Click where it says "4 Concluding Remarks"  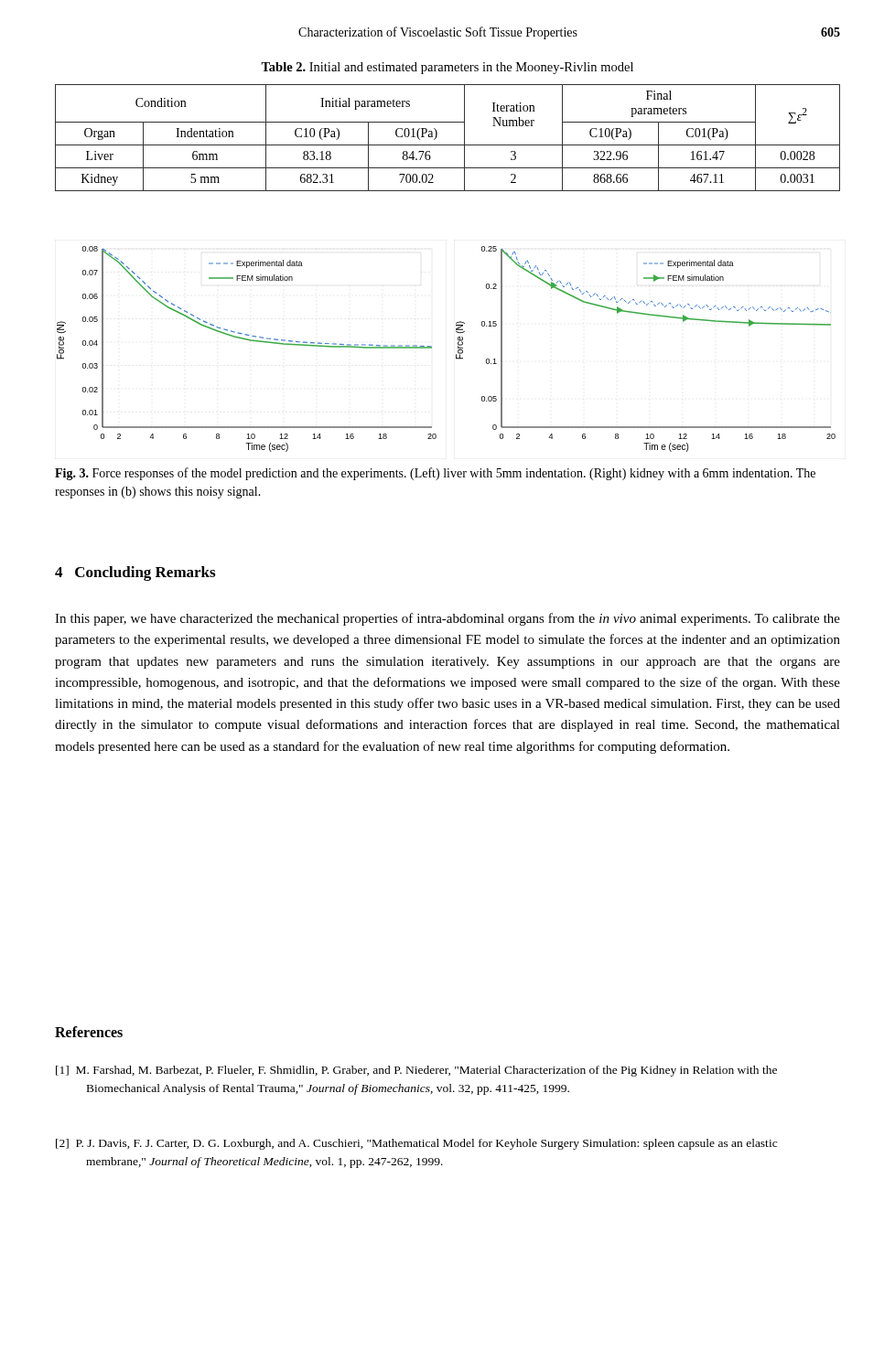point(135,572)
